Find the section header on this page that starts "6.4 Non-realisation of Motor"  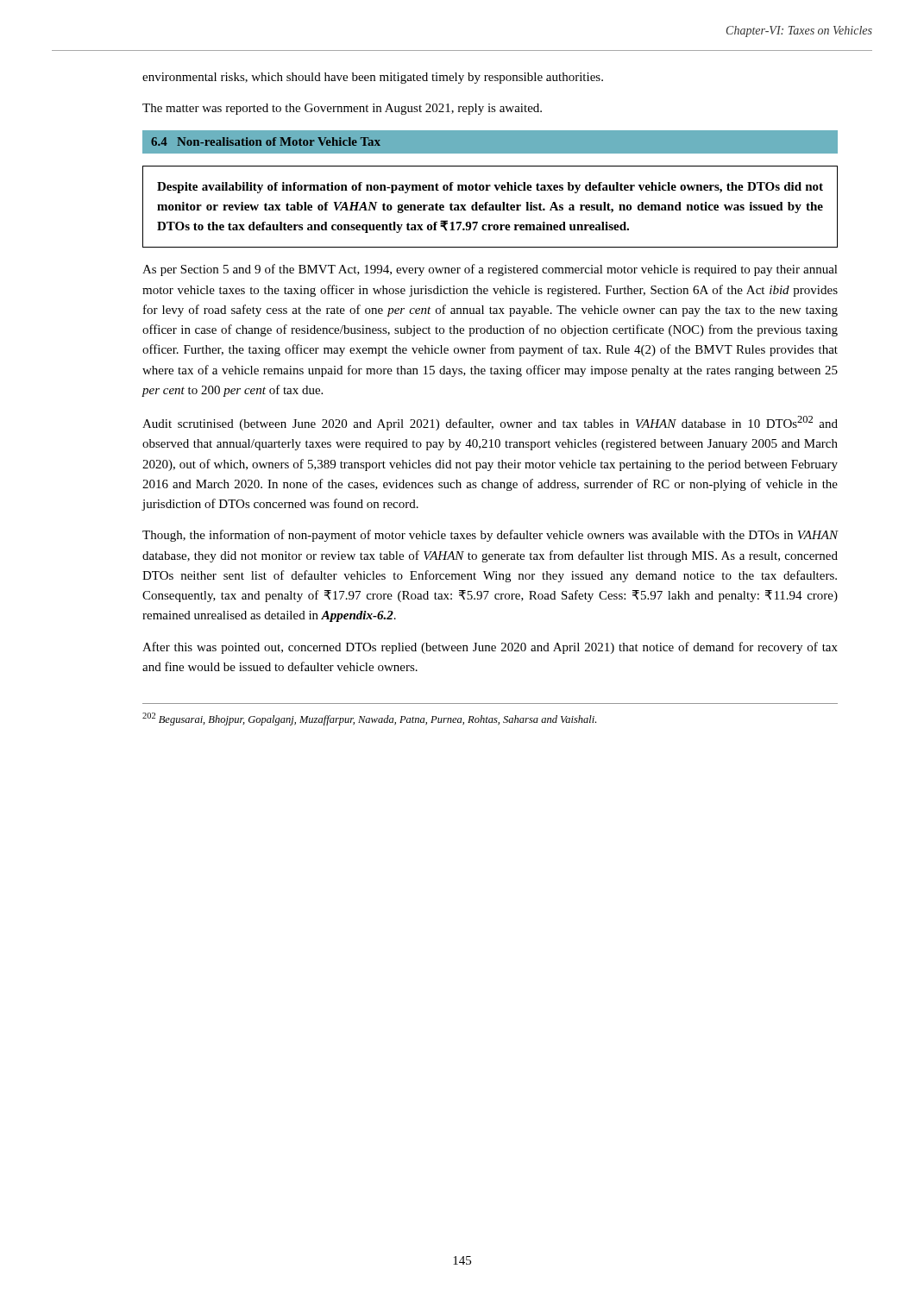click(266, 141)
